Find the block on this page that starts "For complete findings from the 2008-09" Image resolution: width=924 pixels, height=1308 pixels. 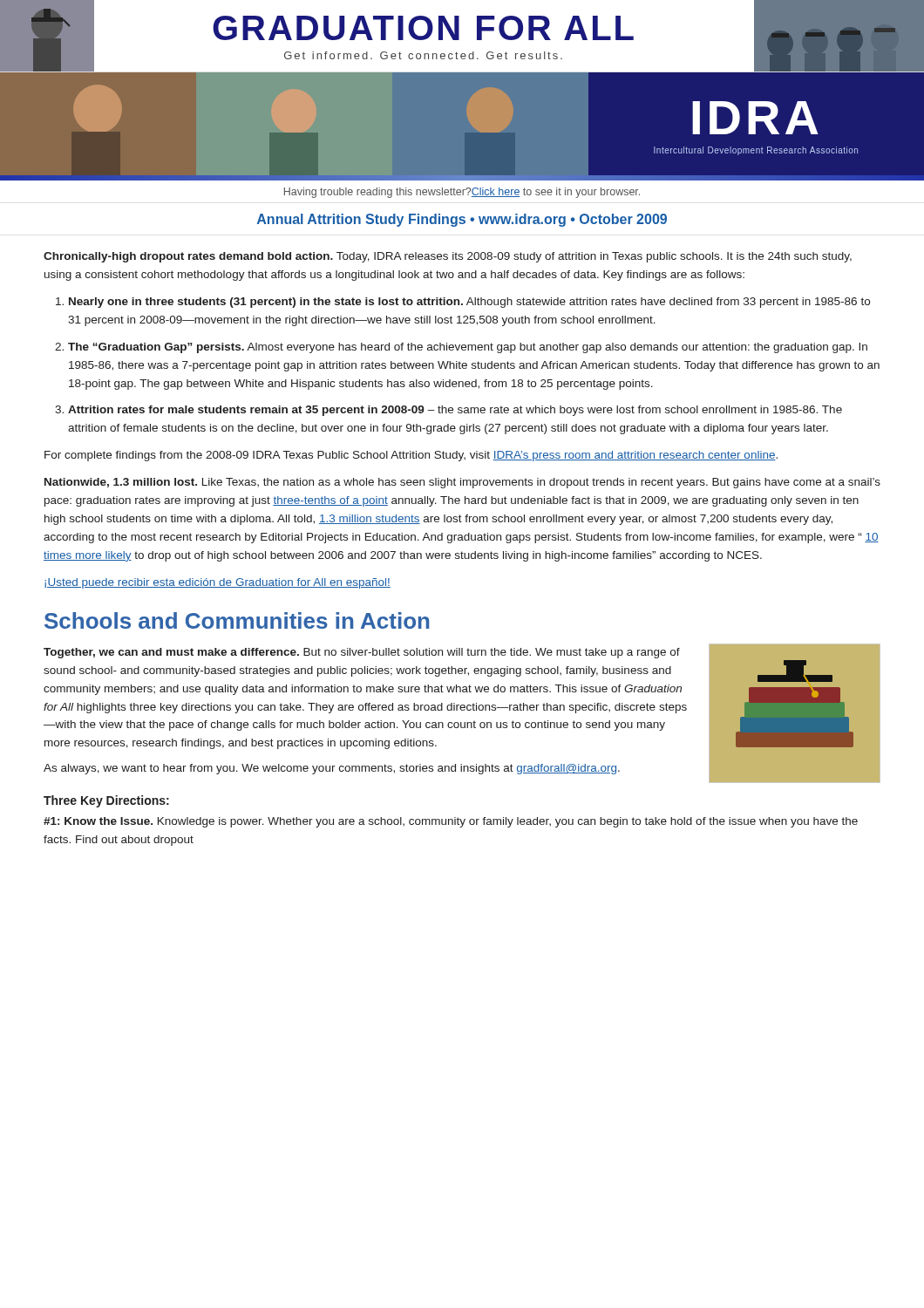411,455
